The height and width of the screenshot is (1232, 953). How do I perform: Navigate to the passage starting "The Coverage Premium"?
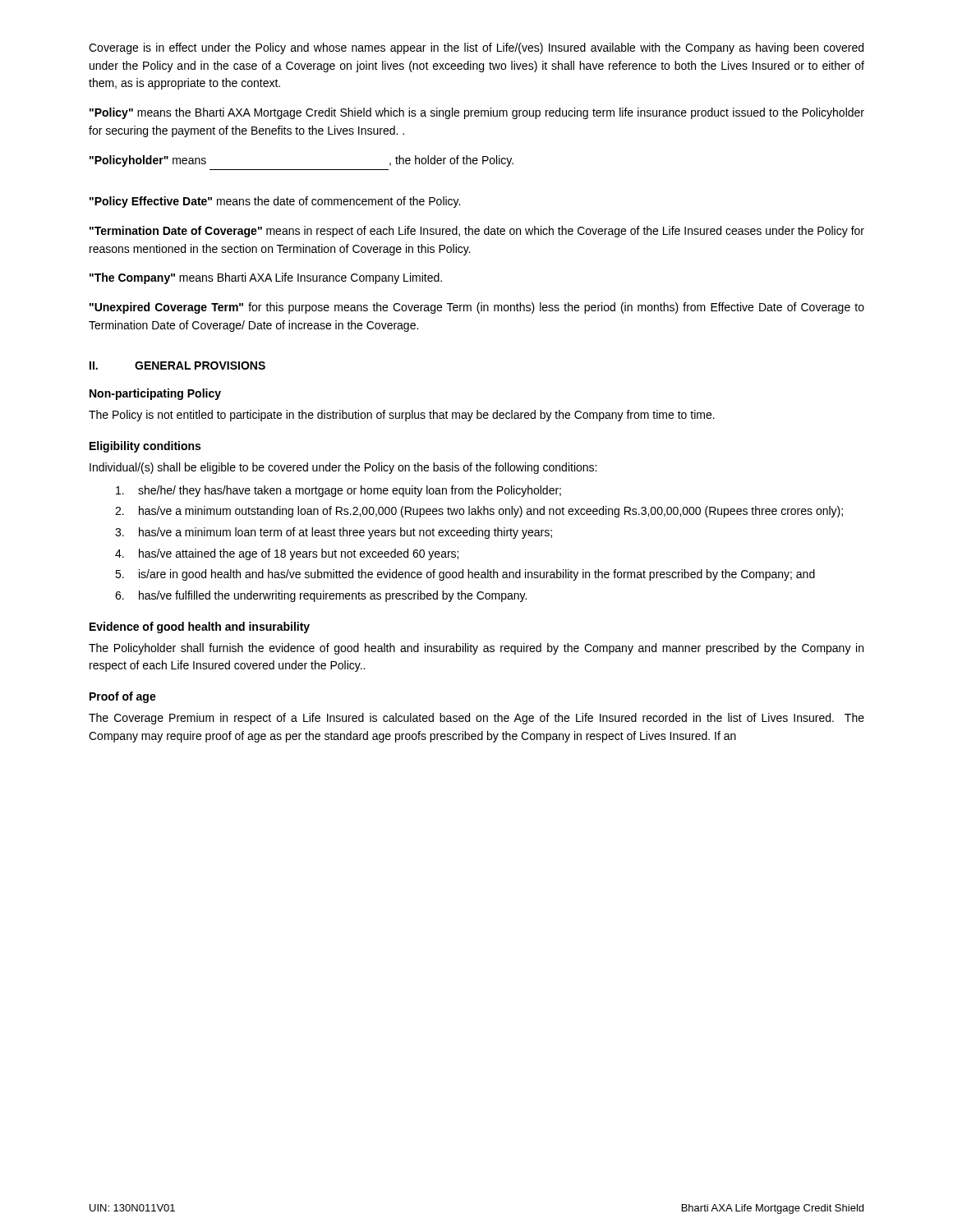tap(476, 727)
